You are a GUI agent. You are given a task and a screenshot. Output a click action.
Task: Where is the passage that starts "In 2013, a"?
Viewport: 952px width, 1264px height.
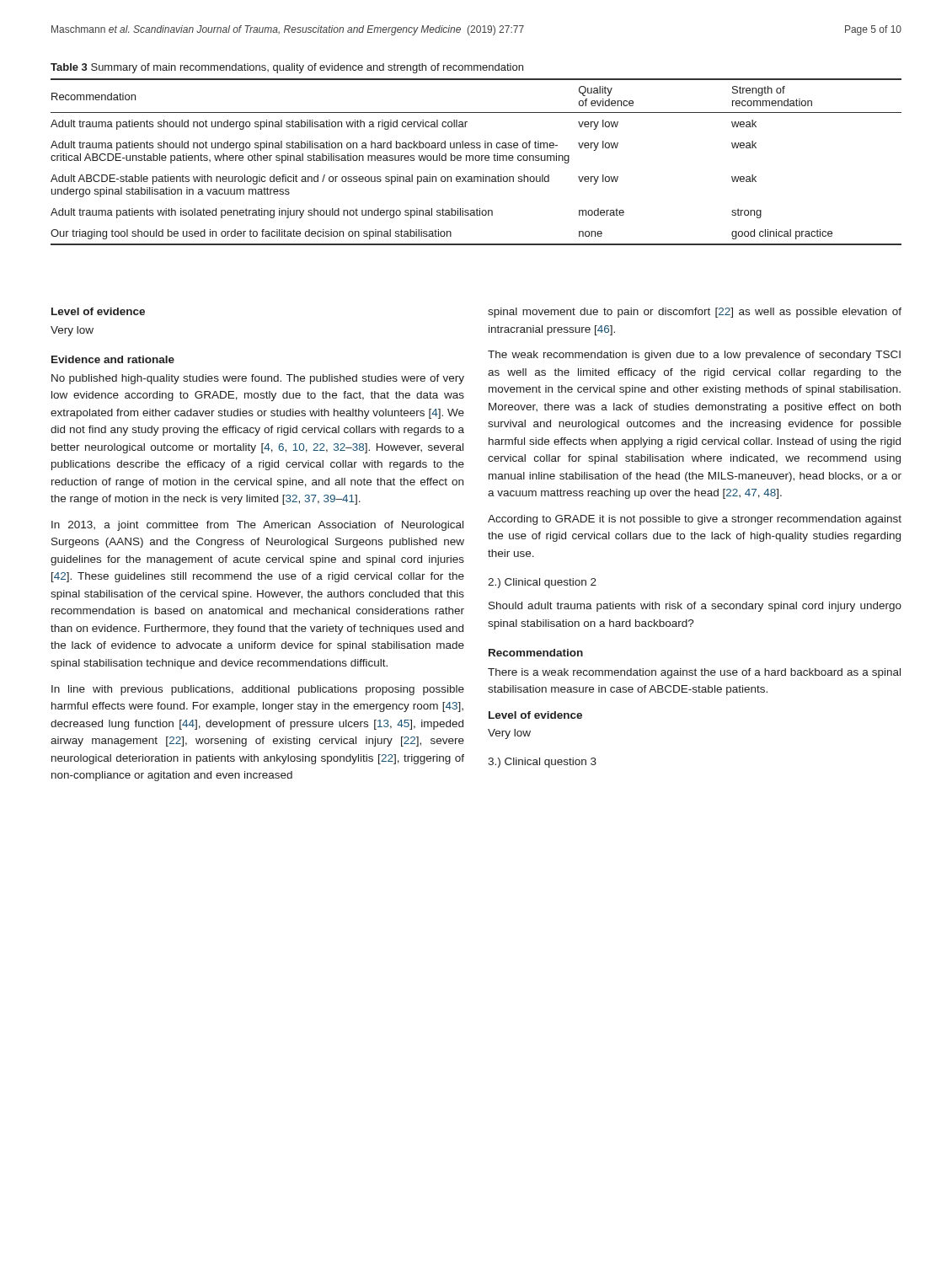257,594
